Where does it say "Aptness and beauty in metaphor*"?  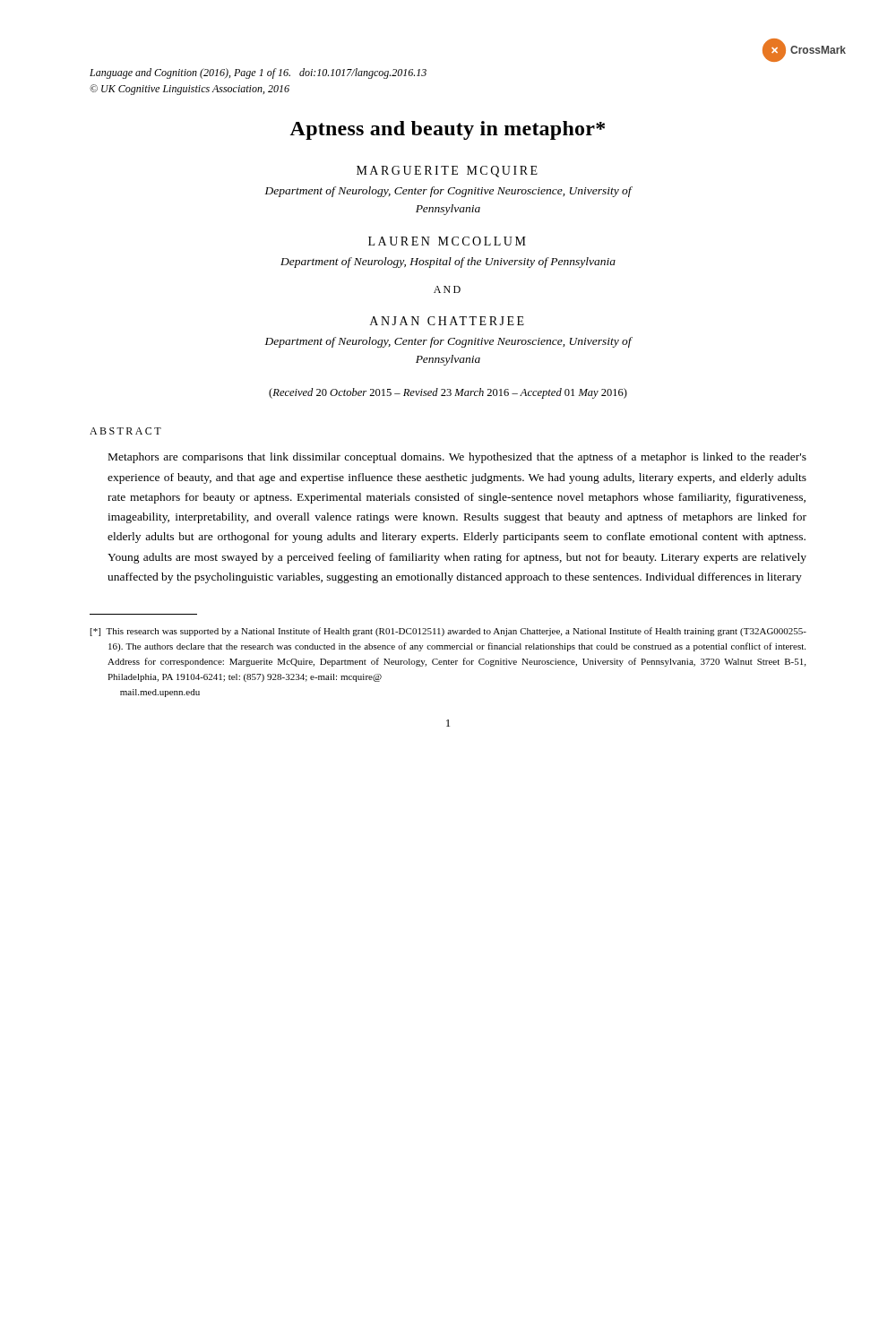[448, 128]
